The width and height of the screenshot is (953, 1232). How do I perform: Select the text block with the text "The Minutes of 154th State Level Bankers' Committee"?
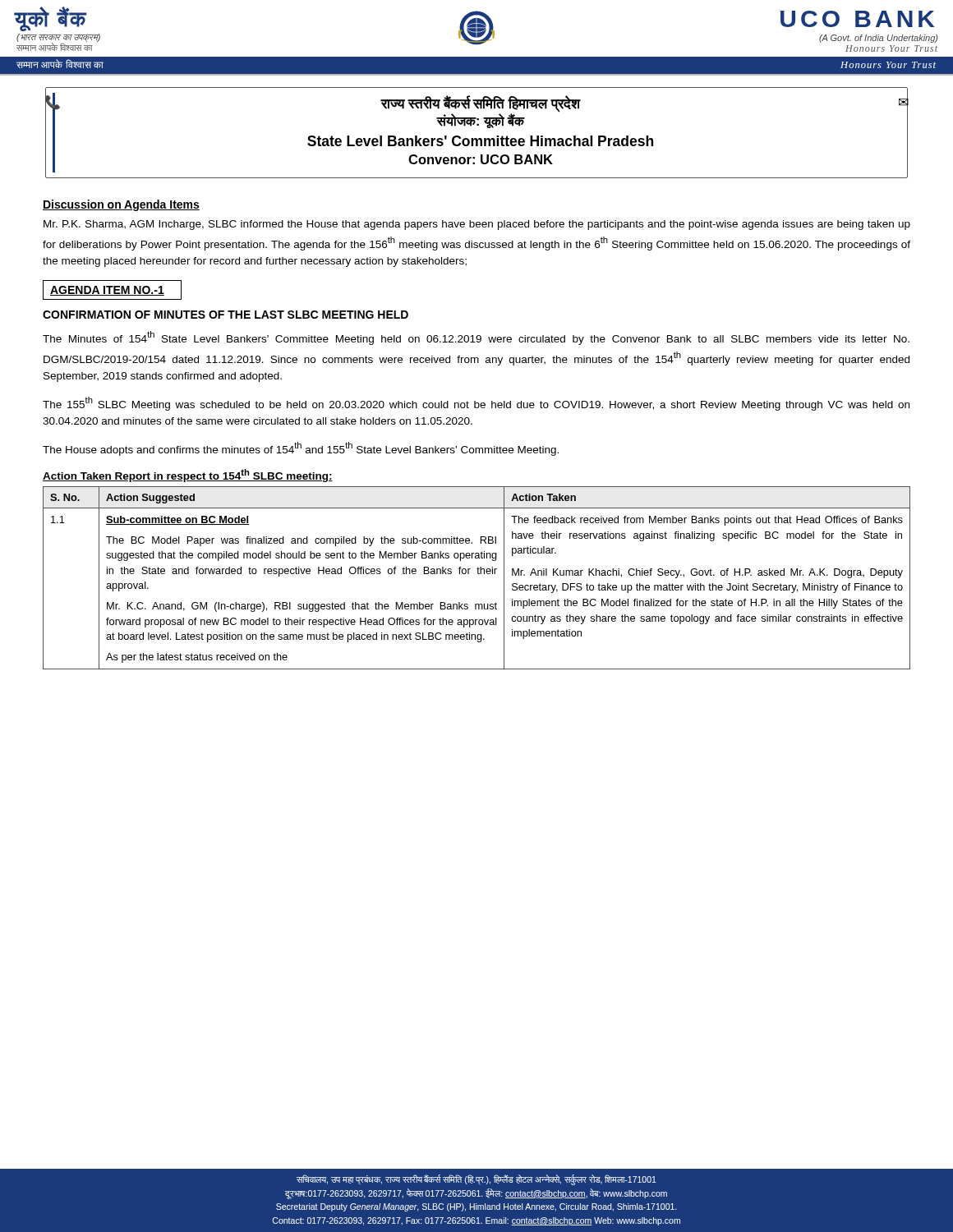[476, 356]
